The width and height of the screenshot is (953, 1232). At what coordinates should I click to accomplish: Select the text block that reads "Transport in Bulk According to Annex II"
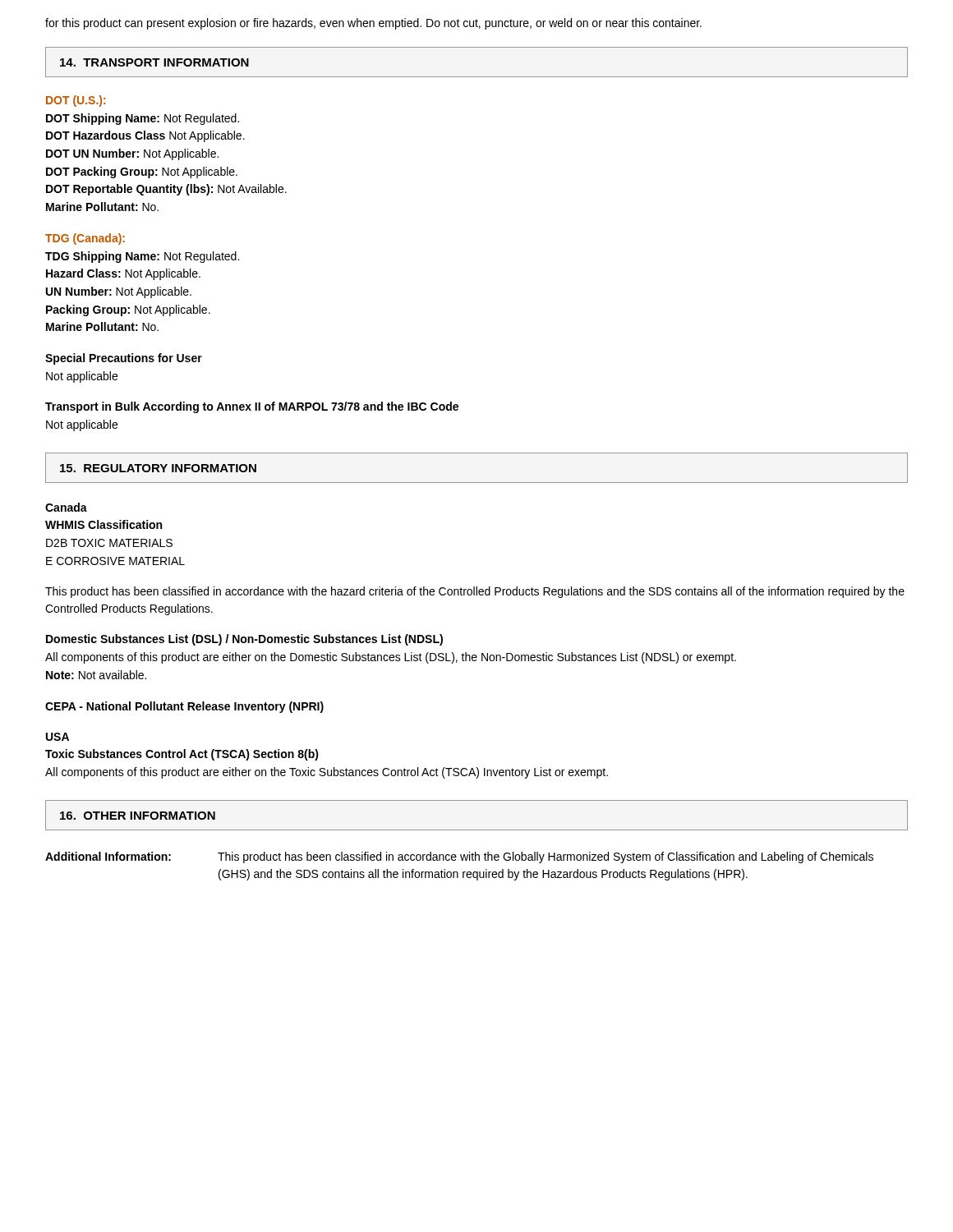[252, 407]
